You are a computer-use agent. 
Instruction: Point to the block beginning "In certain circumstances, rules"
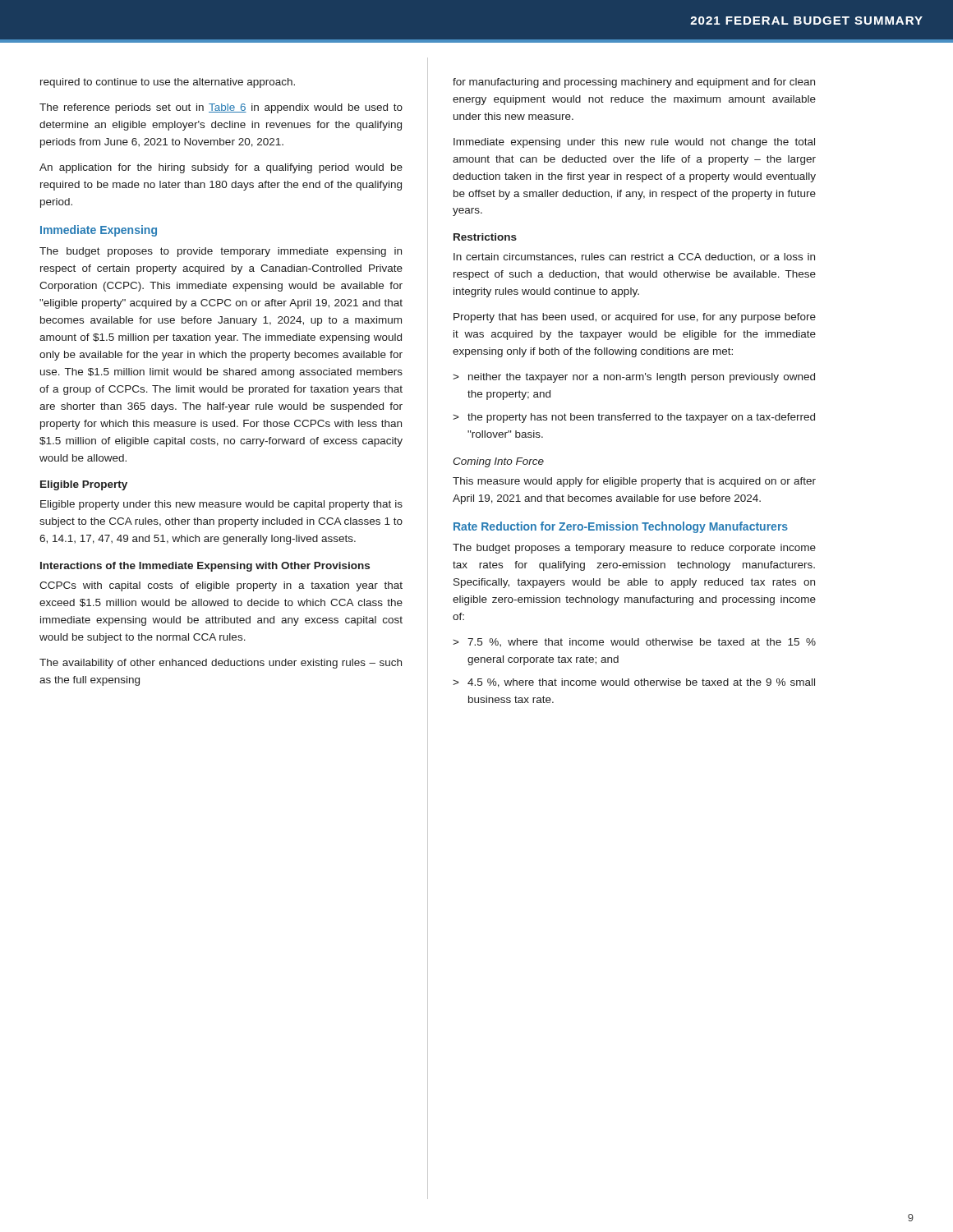pyautogui.click(x=634, y=275)
